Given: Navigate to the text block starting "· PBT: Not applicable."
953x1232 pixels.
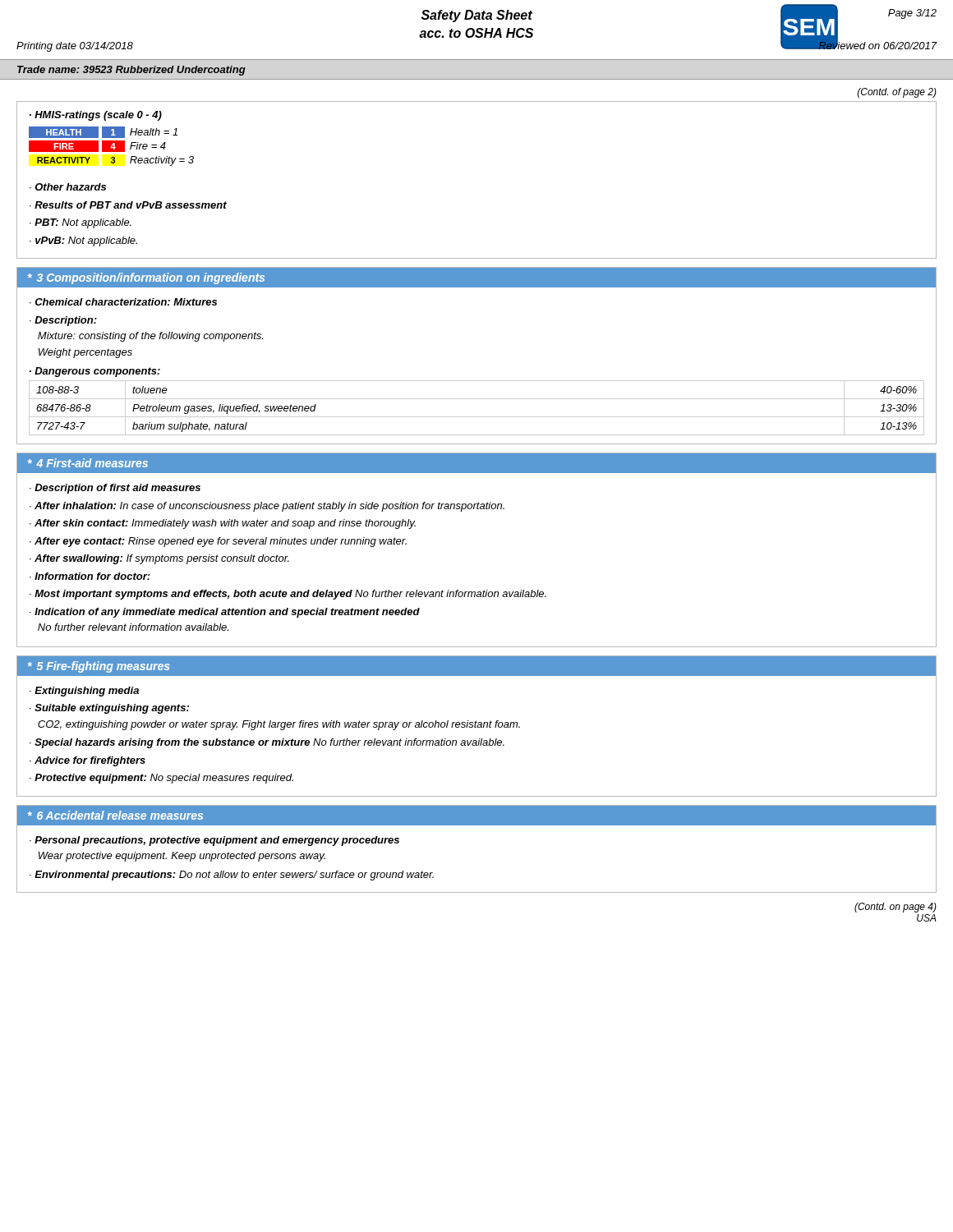Looking at the screenshot, I should point(81,222).
